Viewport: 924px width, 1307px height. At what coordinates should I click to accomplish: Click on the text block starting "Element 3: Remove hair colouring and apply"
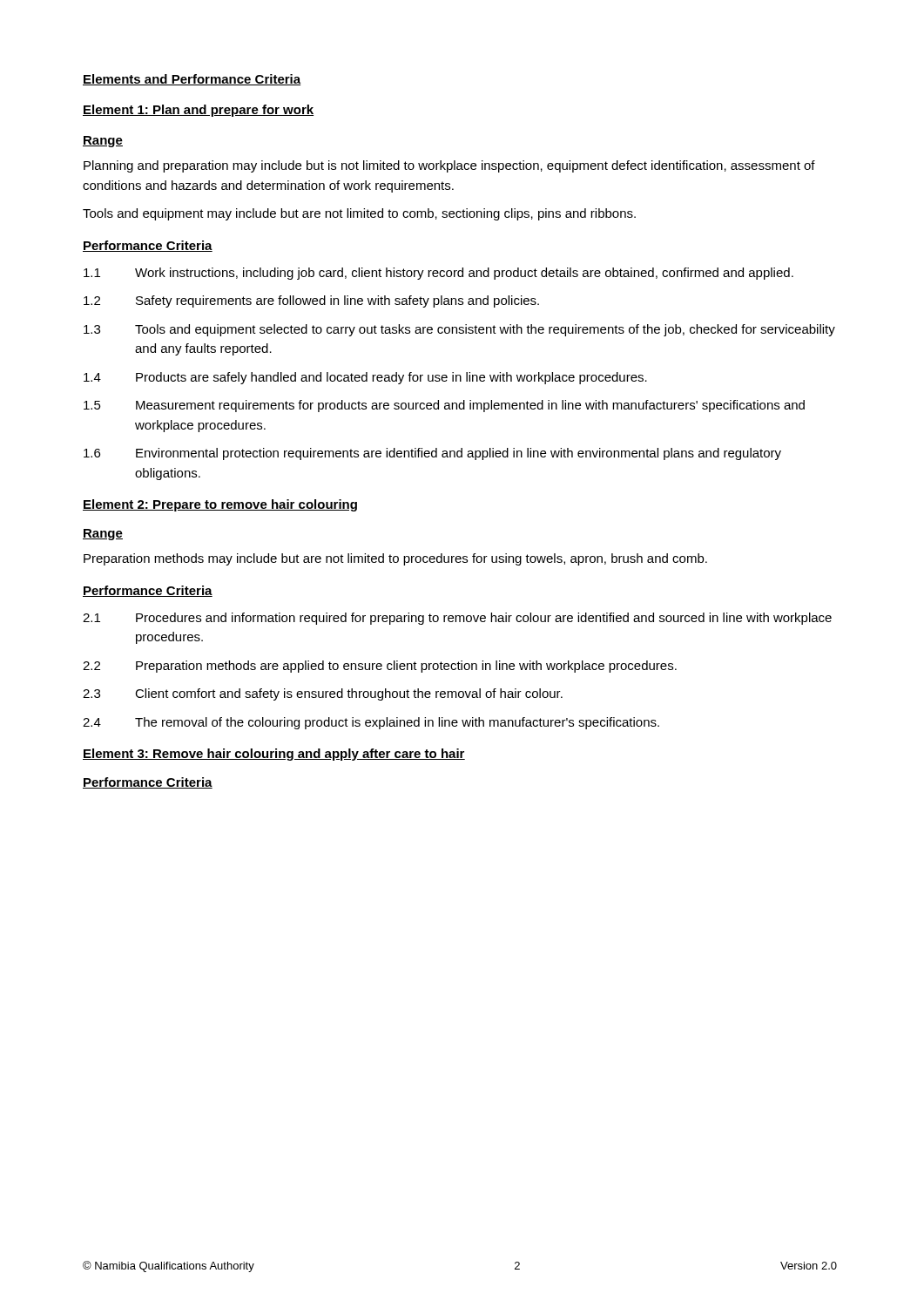point(274,753)
